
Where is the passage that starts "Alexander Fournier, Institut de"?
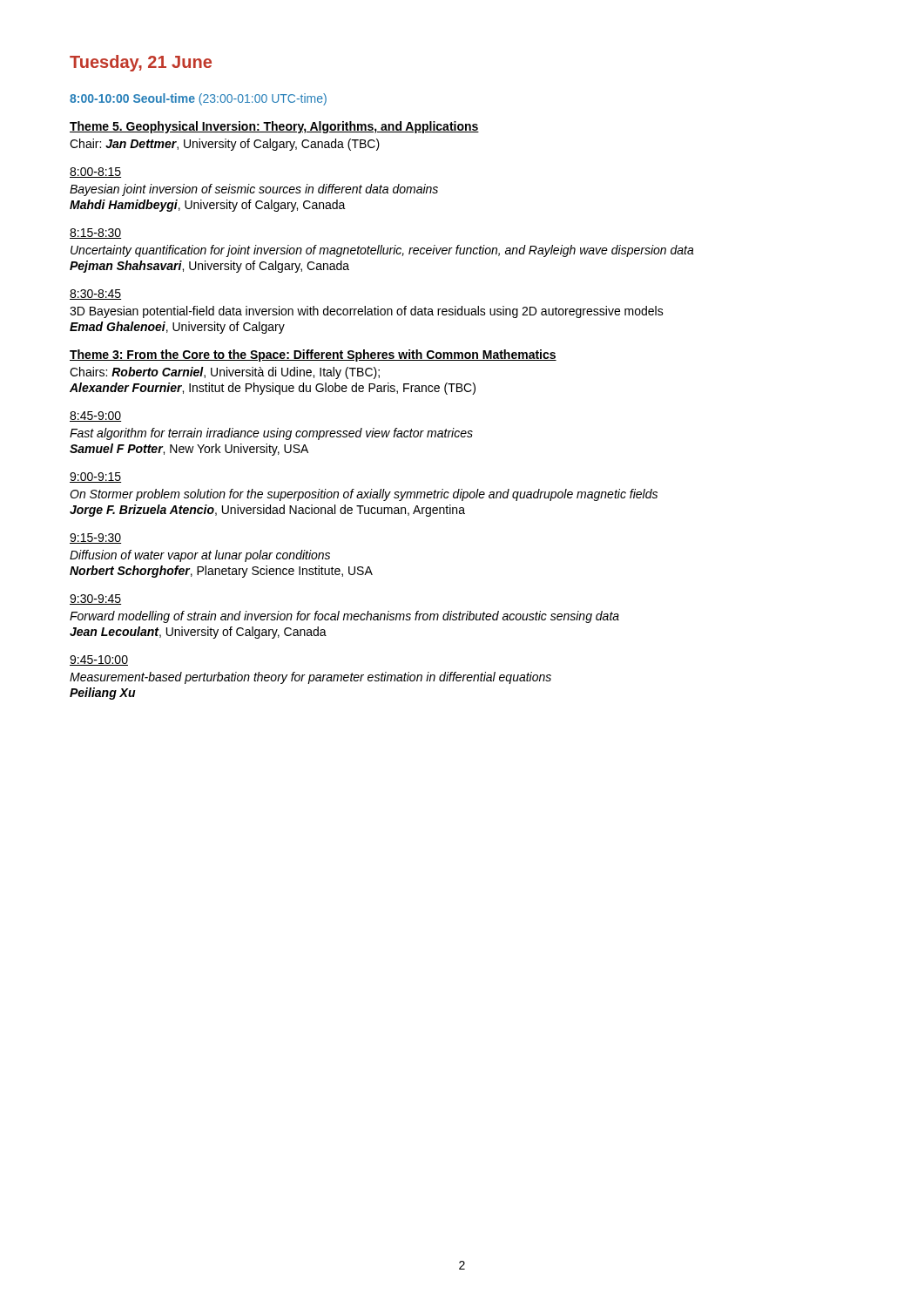tap(273, 388)
